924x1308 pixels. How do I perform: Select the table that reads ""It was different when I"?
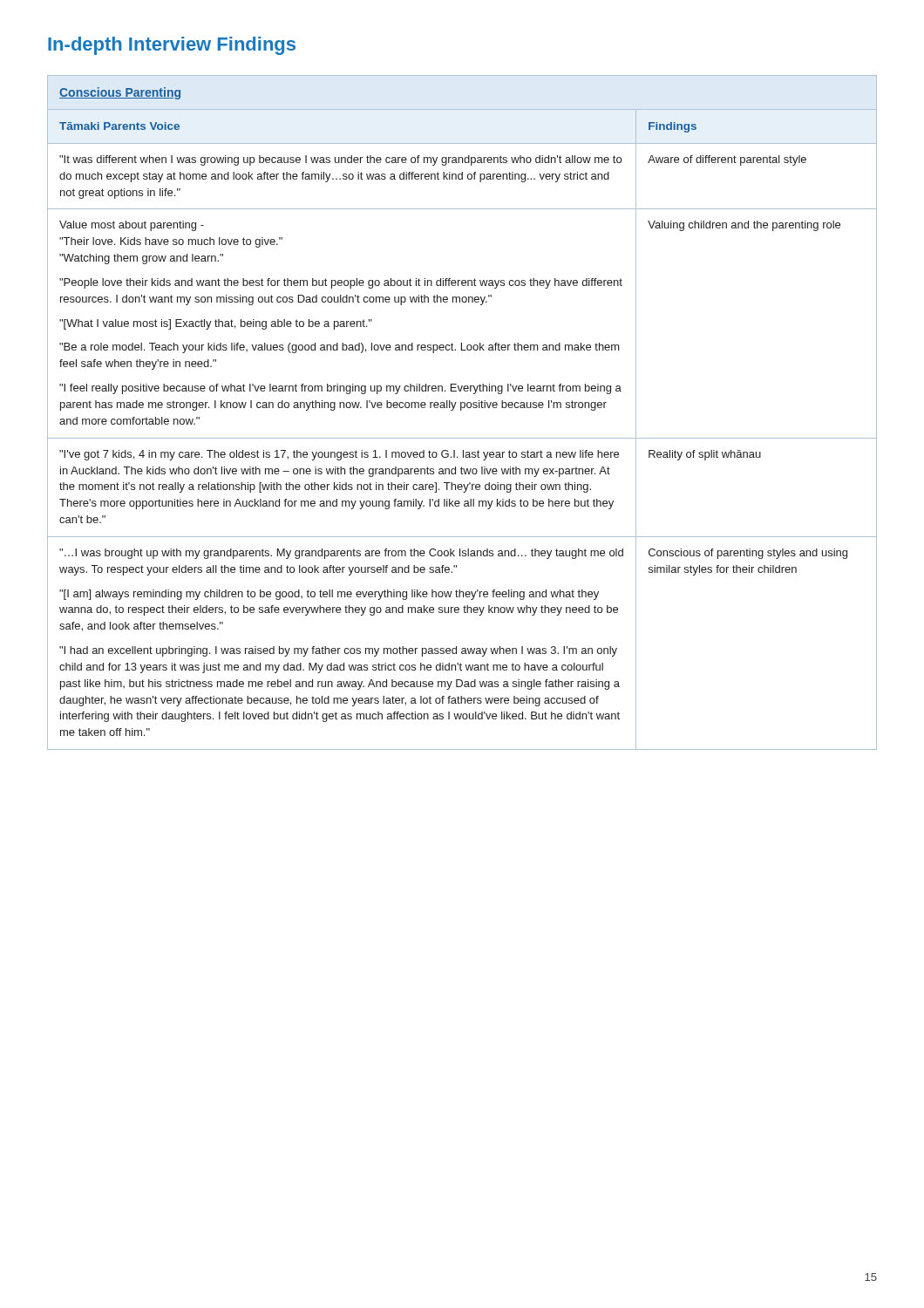462,412
